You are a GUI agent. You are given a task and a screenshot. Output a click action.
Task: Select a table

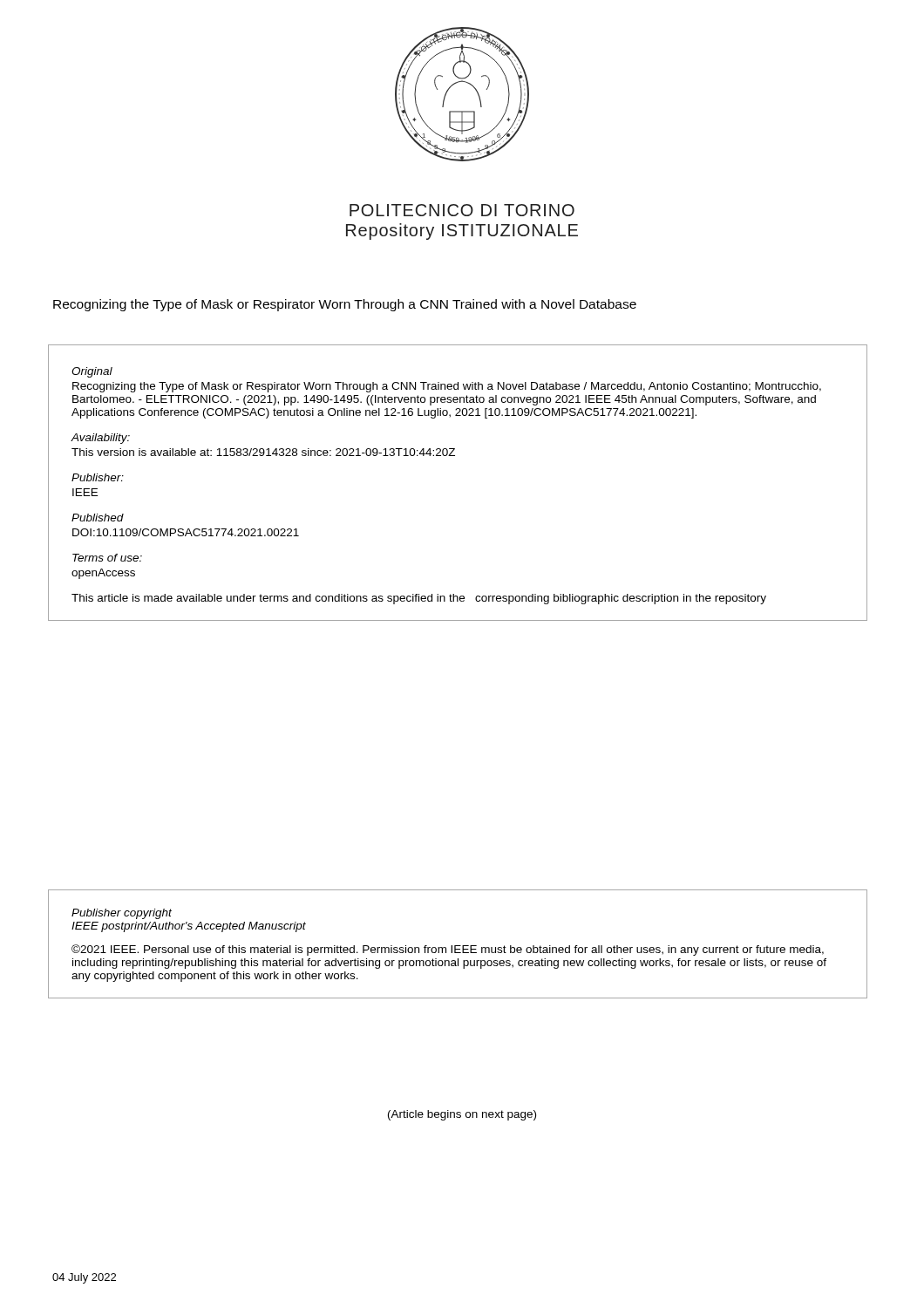point(458,483)
